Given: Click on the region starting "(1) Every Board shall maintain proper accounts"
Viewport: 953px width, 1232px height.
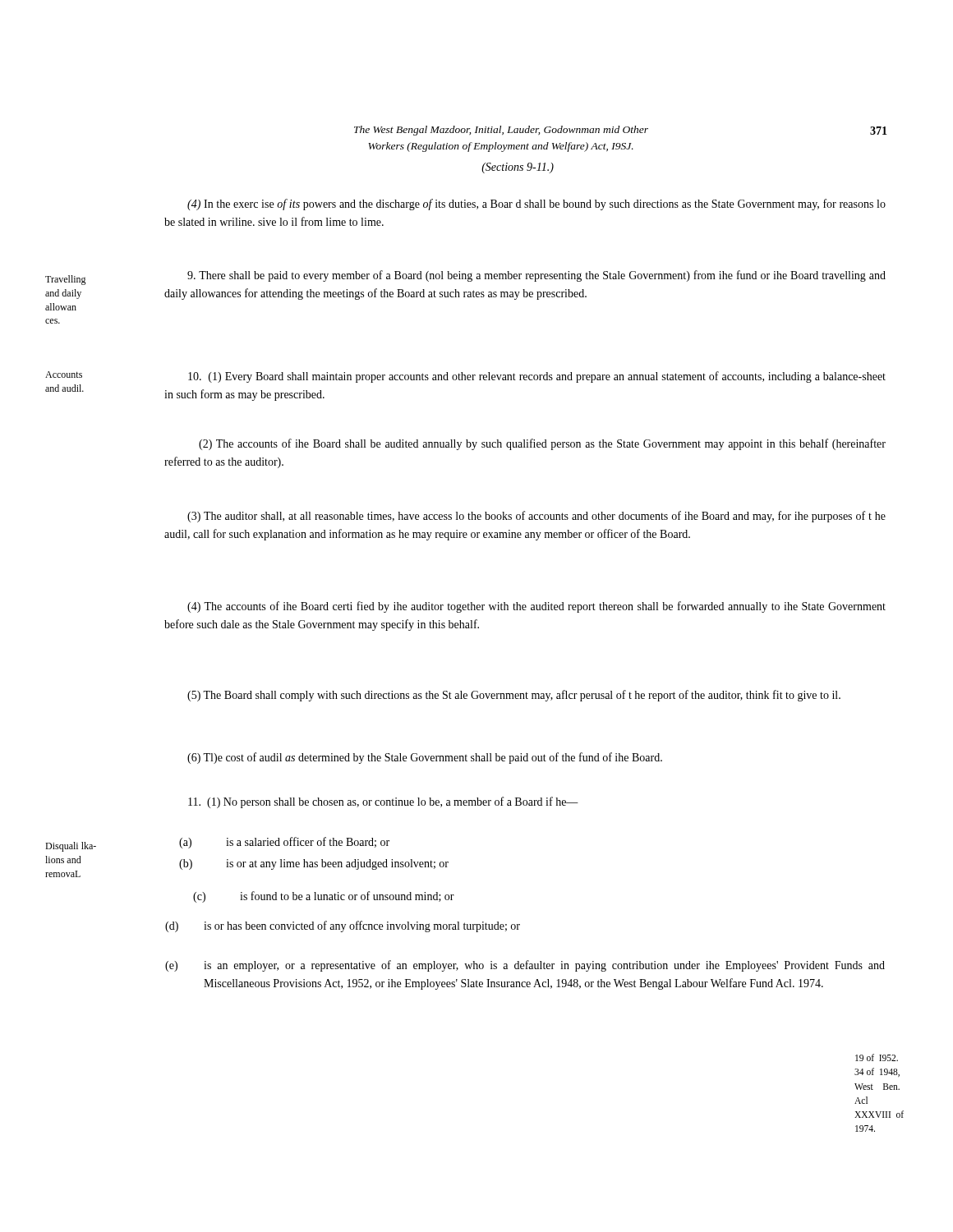Looking at the screenshot, I should (525, 385).
